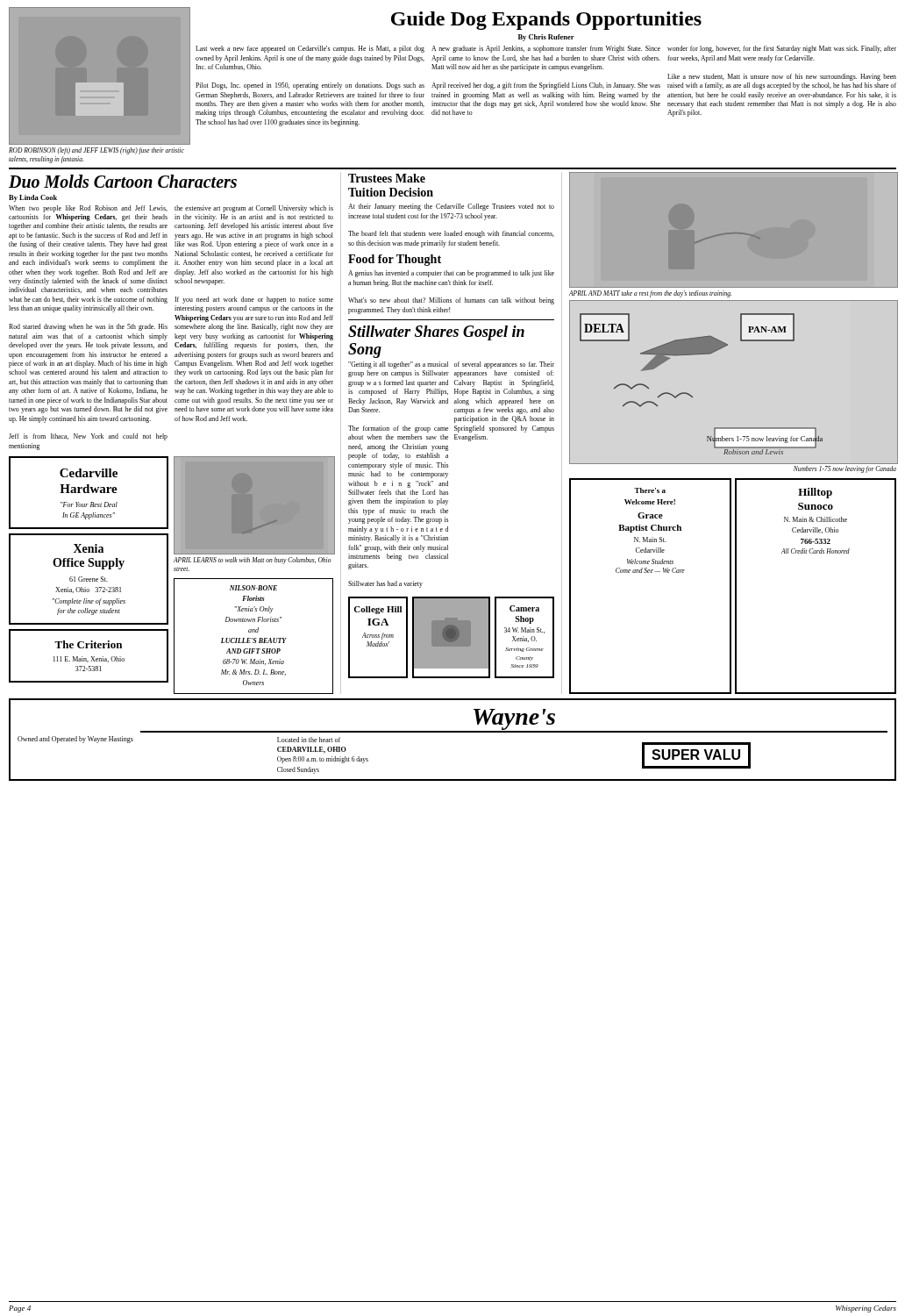Where is the caption that starts "APRIL AND MATT take a rest from the"?
The height and width of the screenshot is (1316, 905).
651,293
